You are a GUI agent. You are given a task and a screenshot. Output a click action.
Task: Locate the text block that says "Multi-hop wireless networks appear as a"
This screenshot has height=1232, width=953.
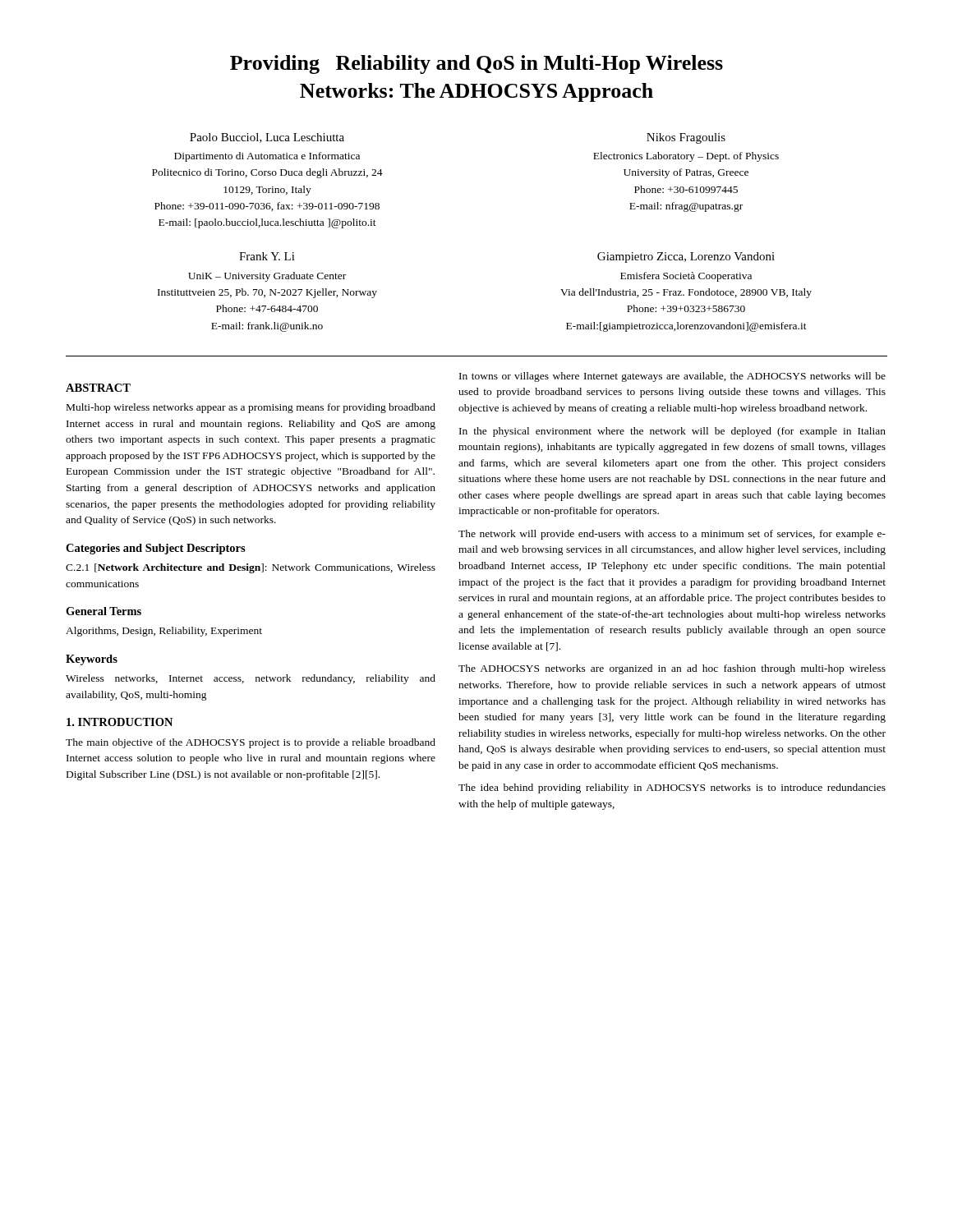pos(251,463)
